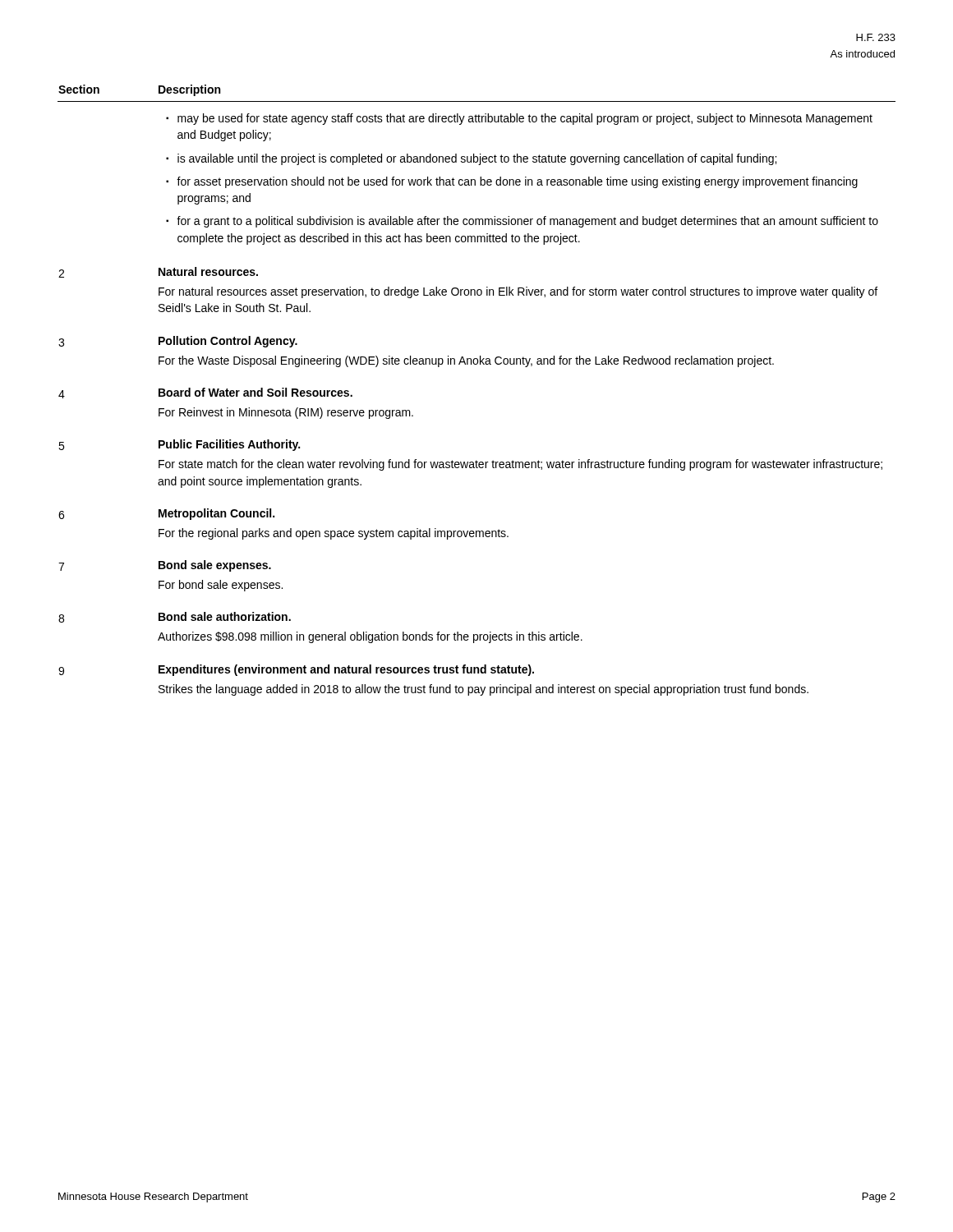Point to the block beginning "may be used"

point(530,178)
